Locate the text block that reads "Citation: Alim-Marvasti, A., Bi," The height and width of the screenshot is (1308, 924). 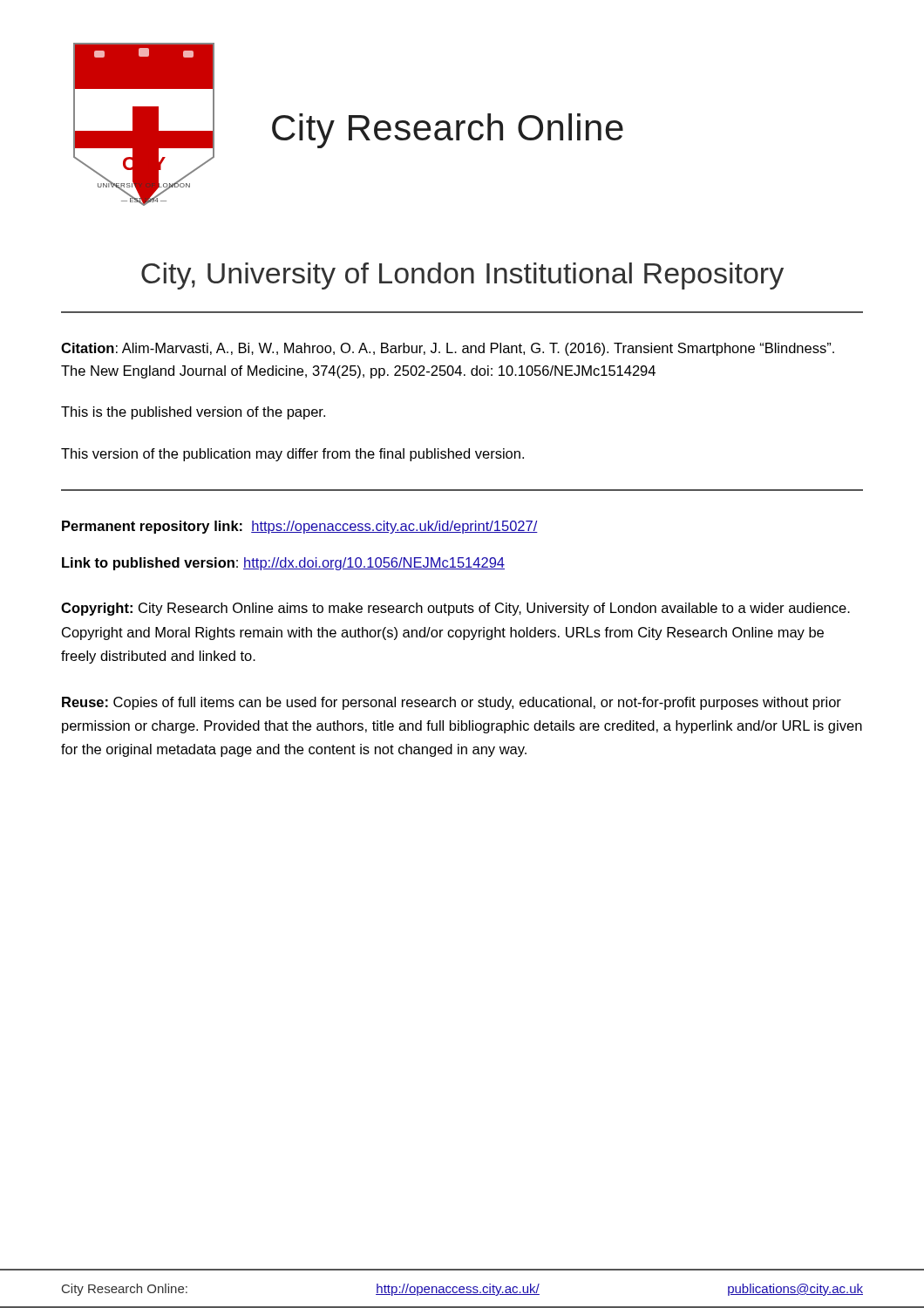(448, 359)
